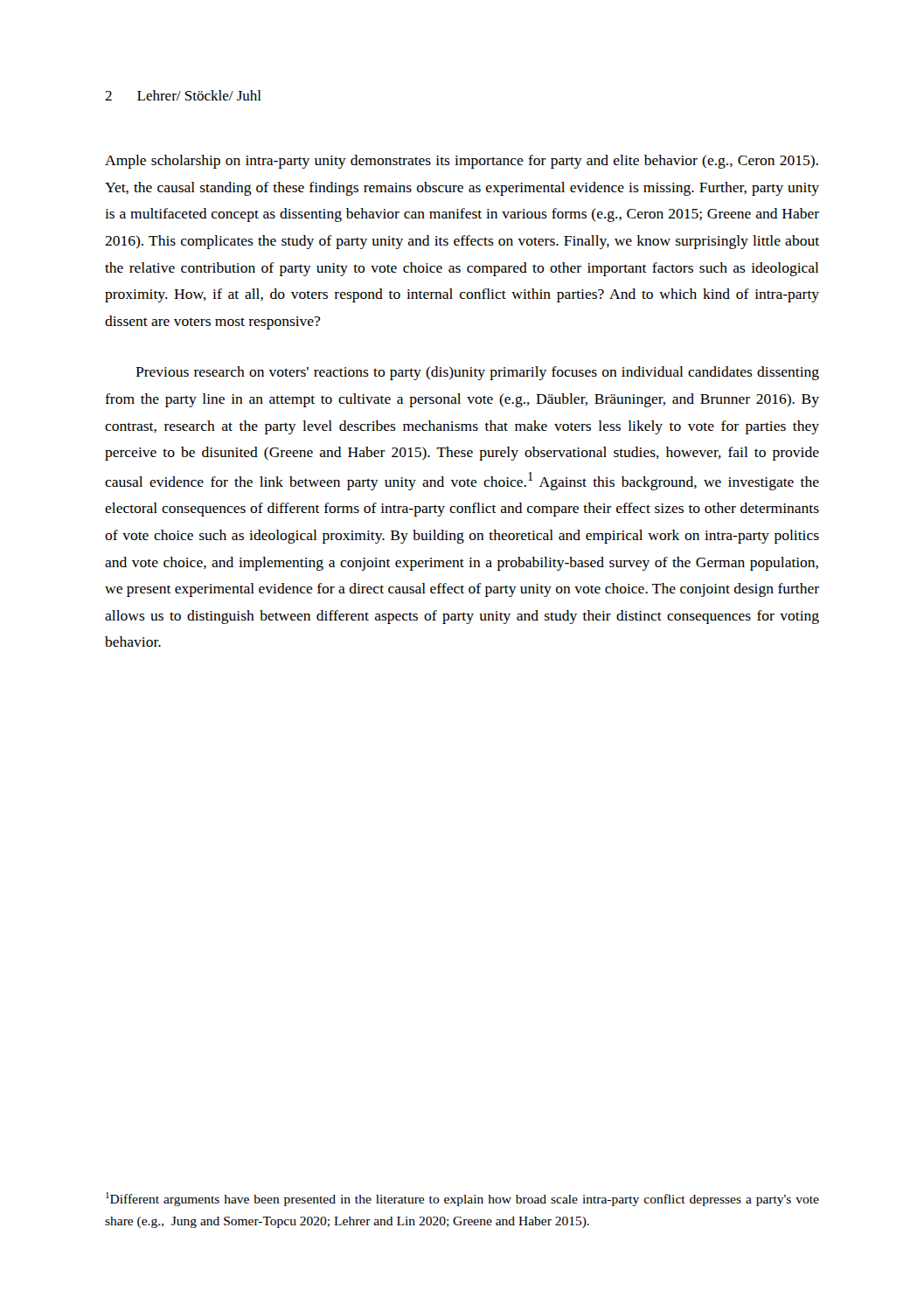Select the passage starting "Previous research on voters' reactions to party (dis)unity"

pyautogui.click(x=462, y=507)
